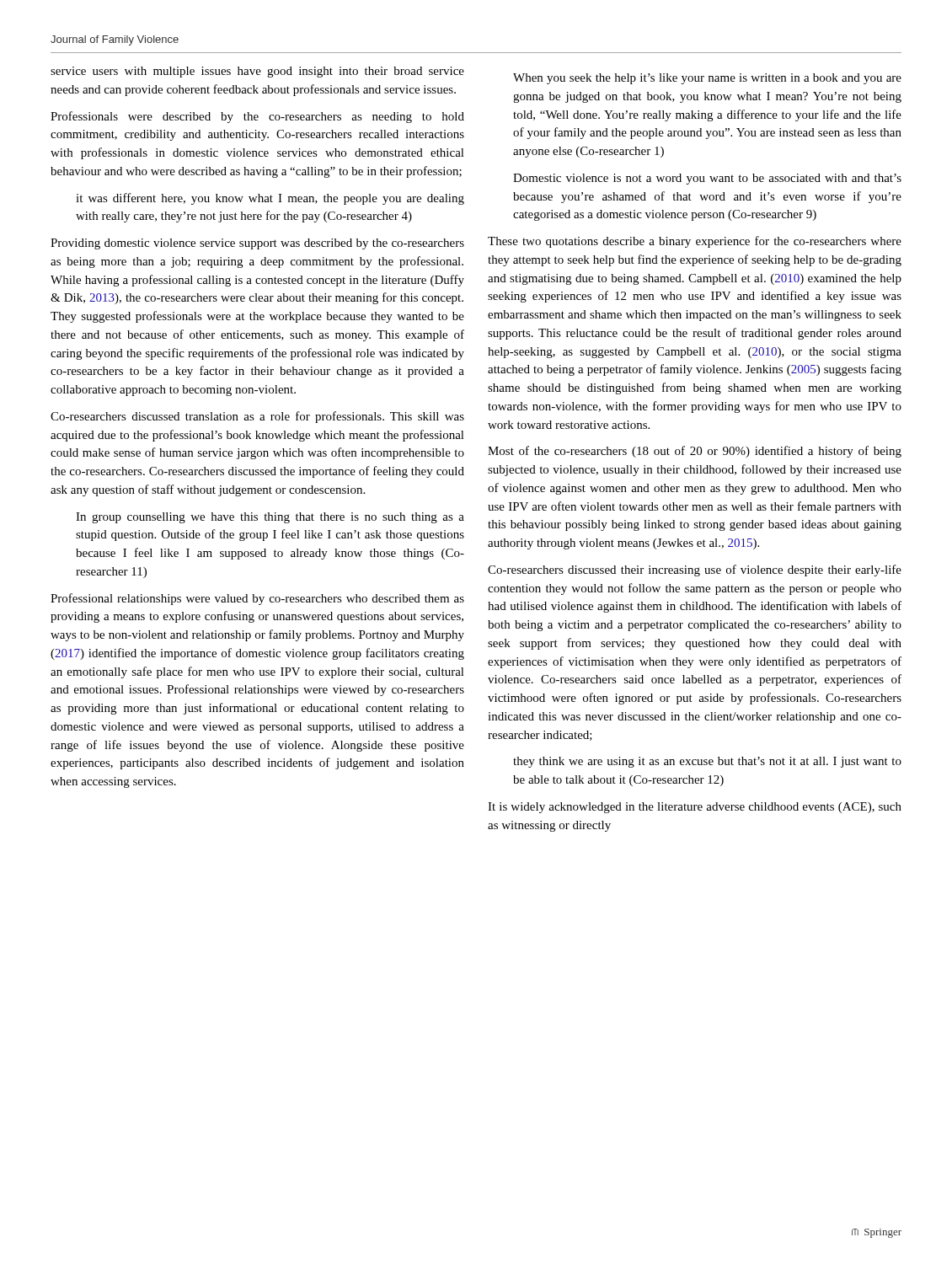Viewport: 952px width, 1264px height.
Task: Select the block starting "service users with"
Action: click(x=257, y=81)
